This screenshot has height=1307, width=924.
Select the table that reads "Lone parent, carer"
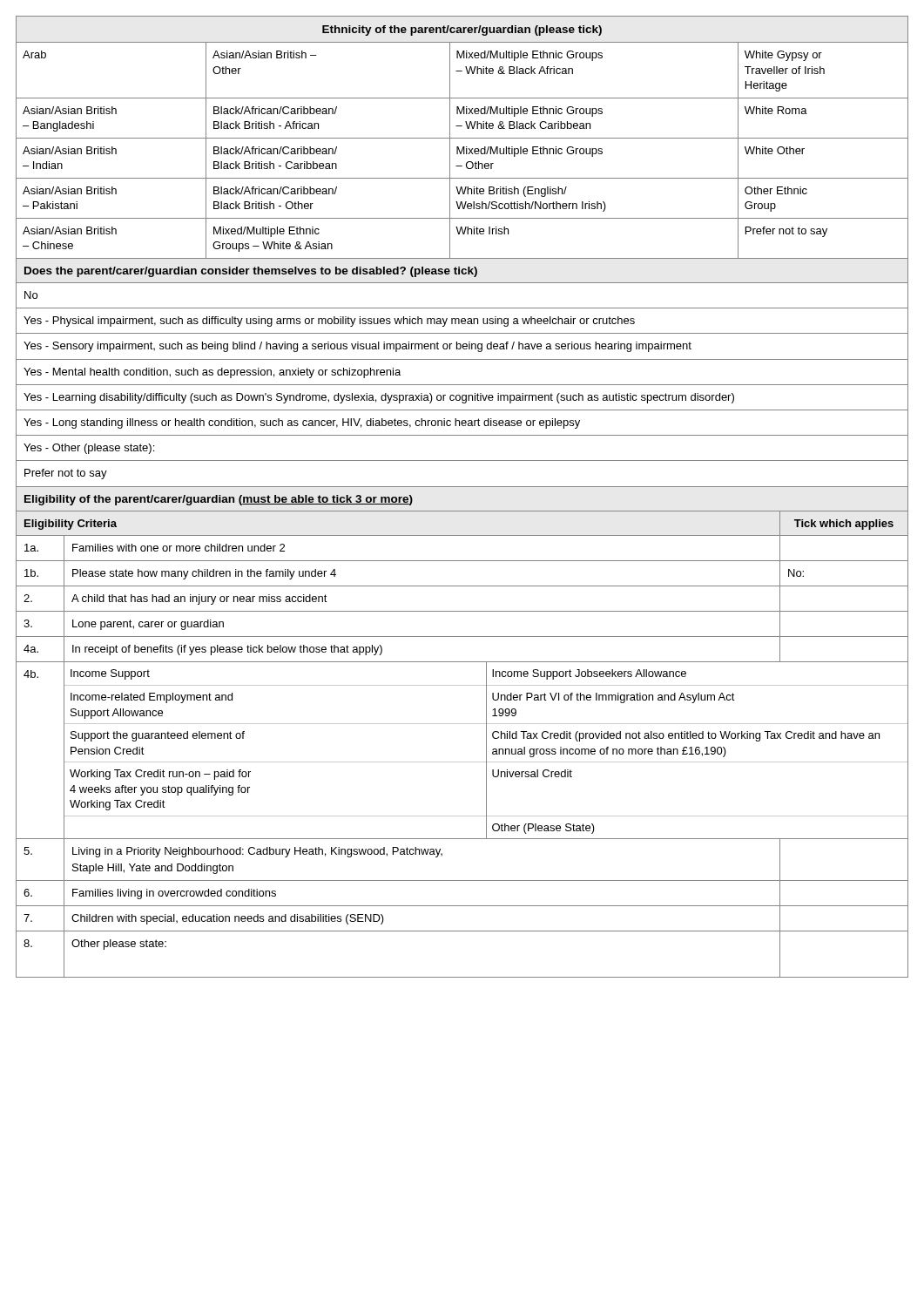point(462,744)
